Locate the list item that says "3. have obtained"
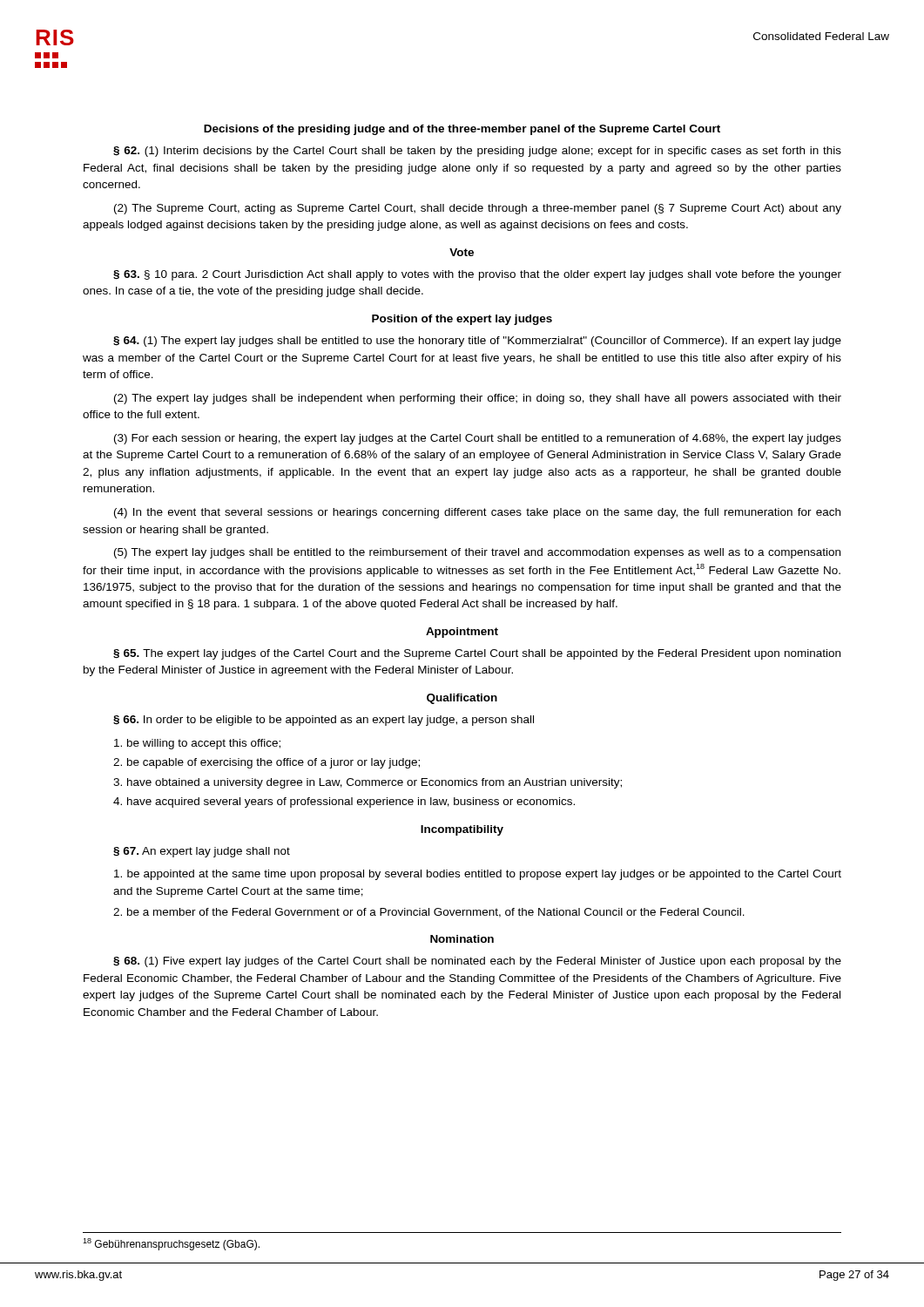Viewport: 924px width, 1307px height. click(368, 782)
